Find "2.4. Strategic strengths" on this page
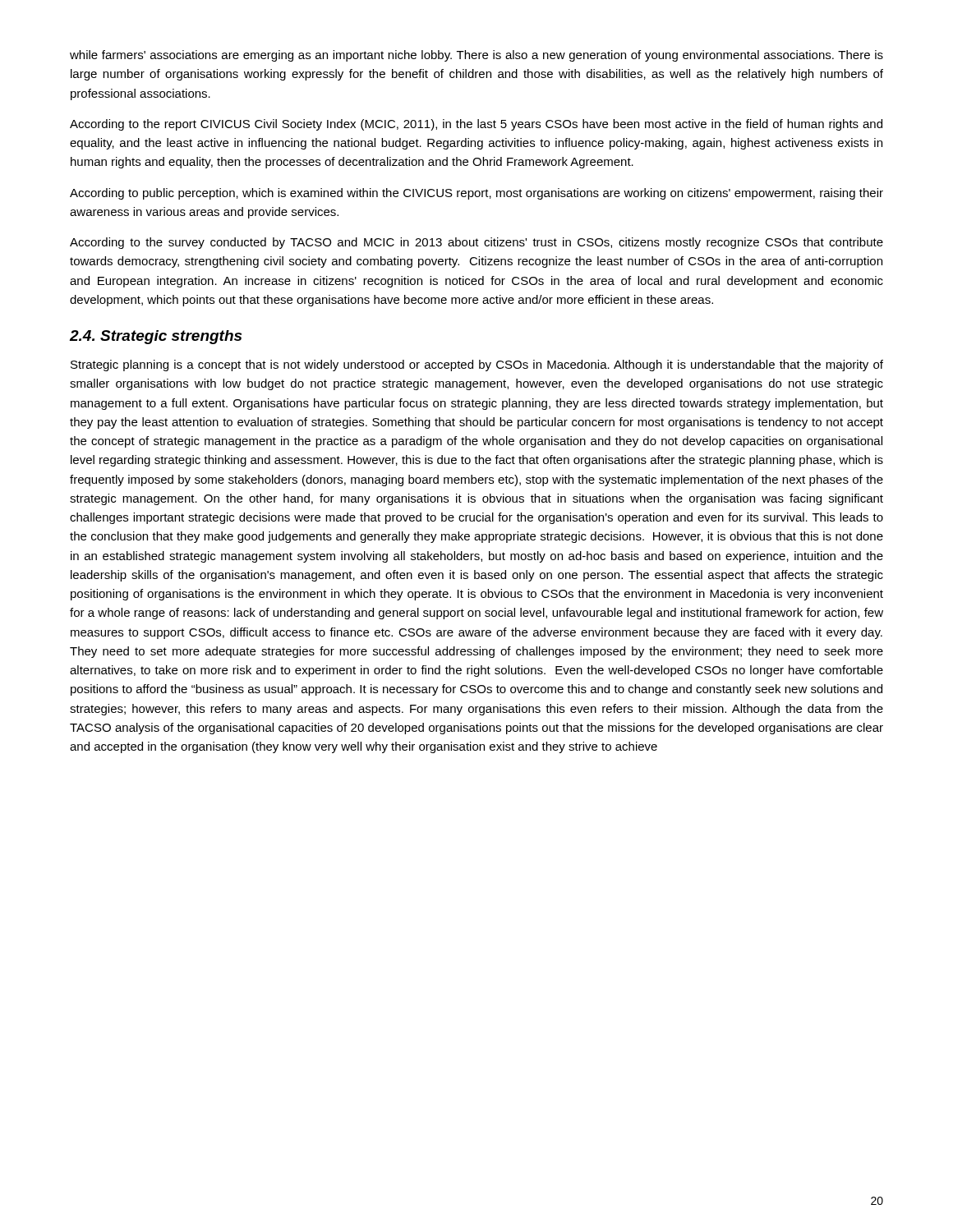 click(156, 335)
